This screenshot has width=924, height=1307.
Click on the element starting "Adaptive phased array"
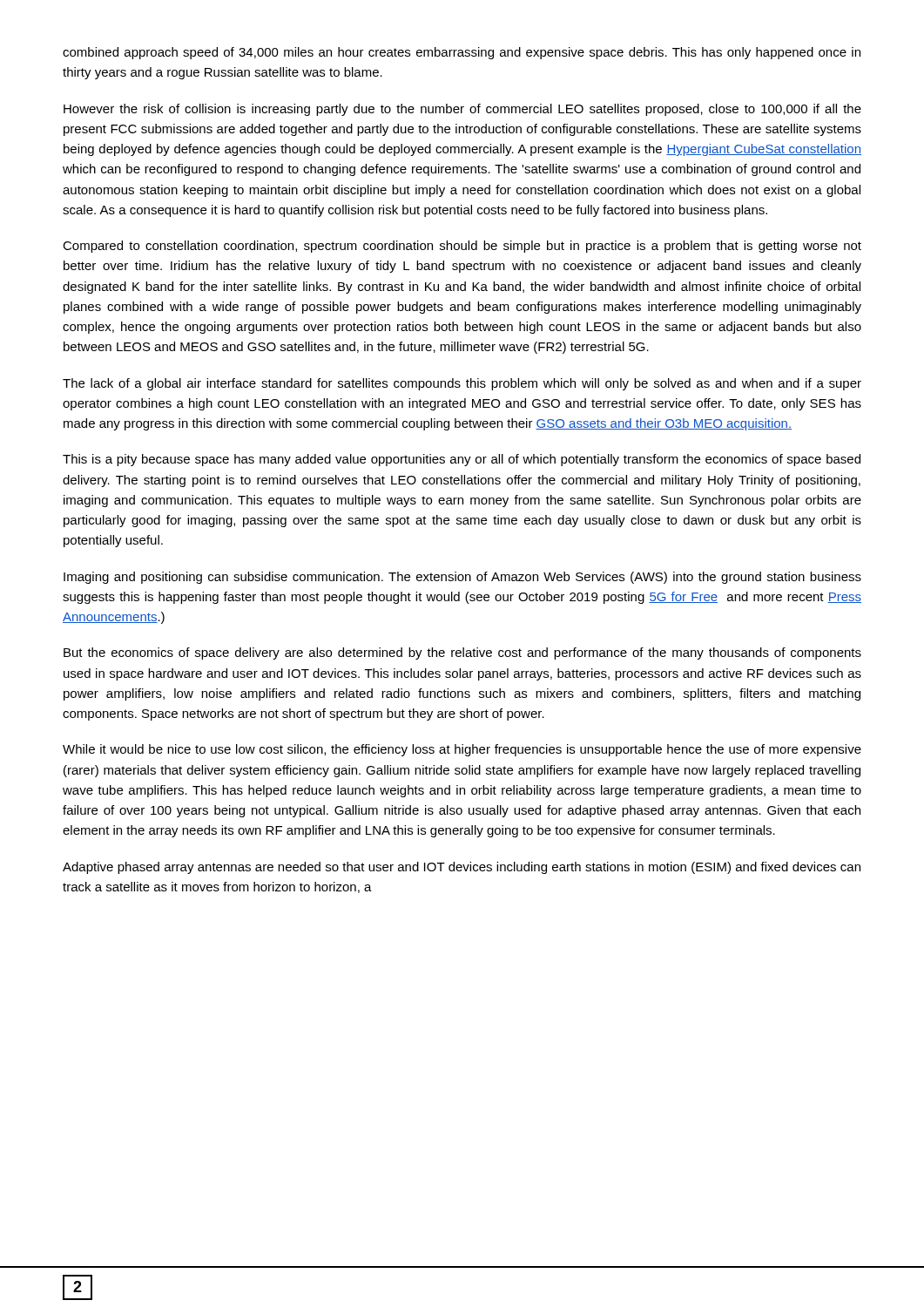(462, 876)
